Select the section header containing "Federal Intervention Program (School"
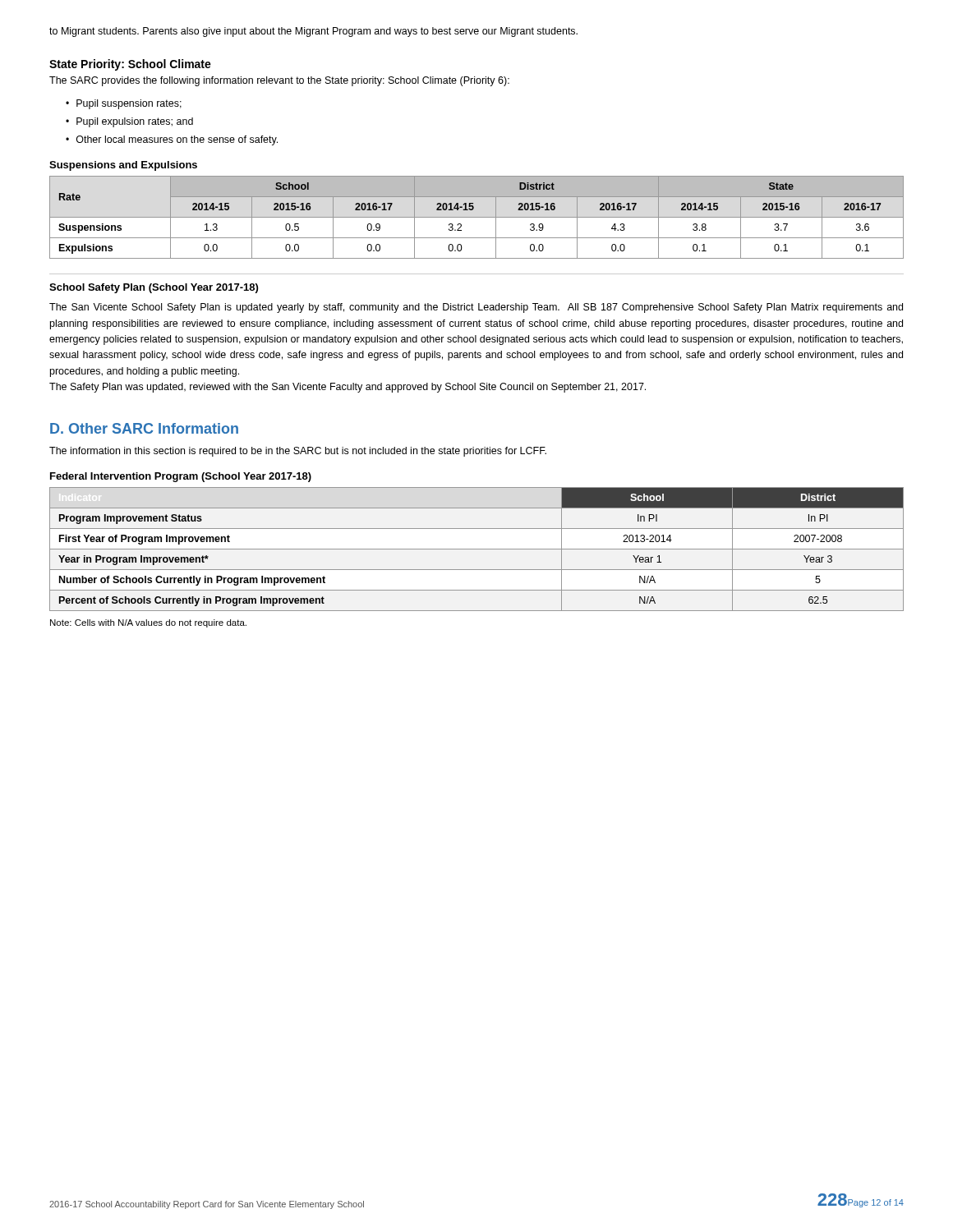This screenshot has width=953, height=1232. tap(180, 476)
